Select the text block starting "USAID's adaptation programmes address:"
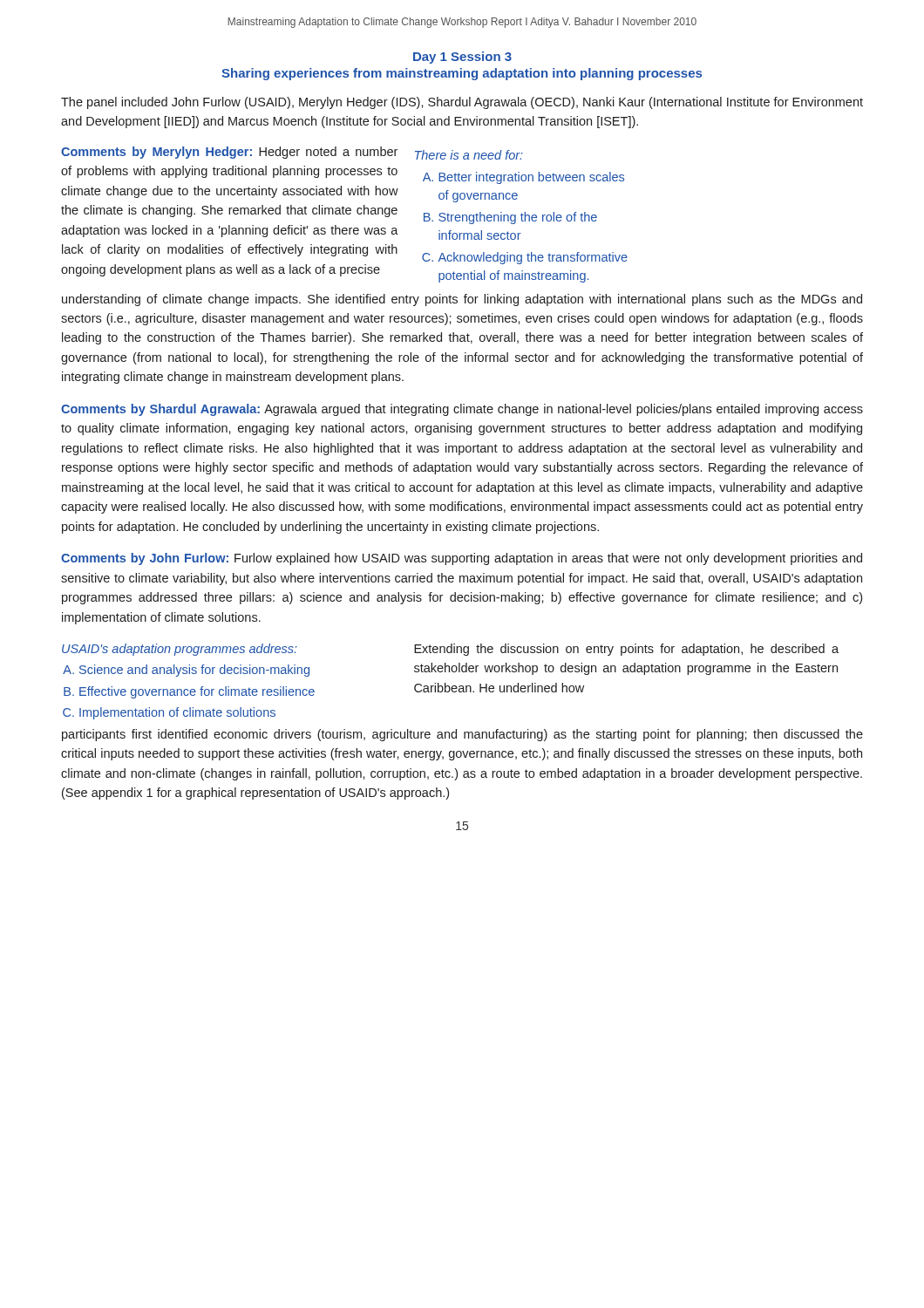The width and height of the screenshot is (924, 1308). 179,649
